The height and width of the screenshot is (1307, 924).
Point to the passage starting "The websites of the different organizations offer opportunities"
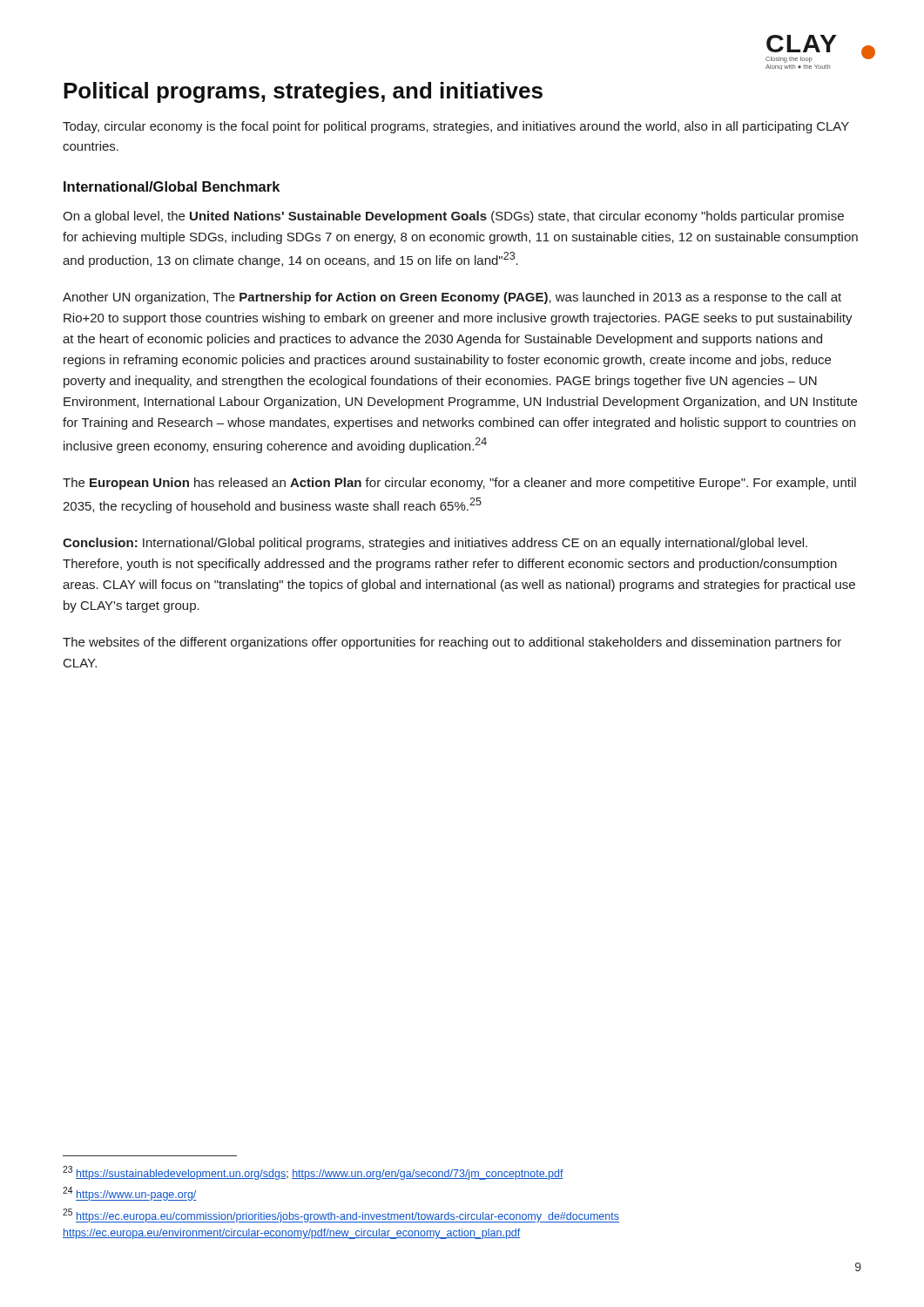452,652
